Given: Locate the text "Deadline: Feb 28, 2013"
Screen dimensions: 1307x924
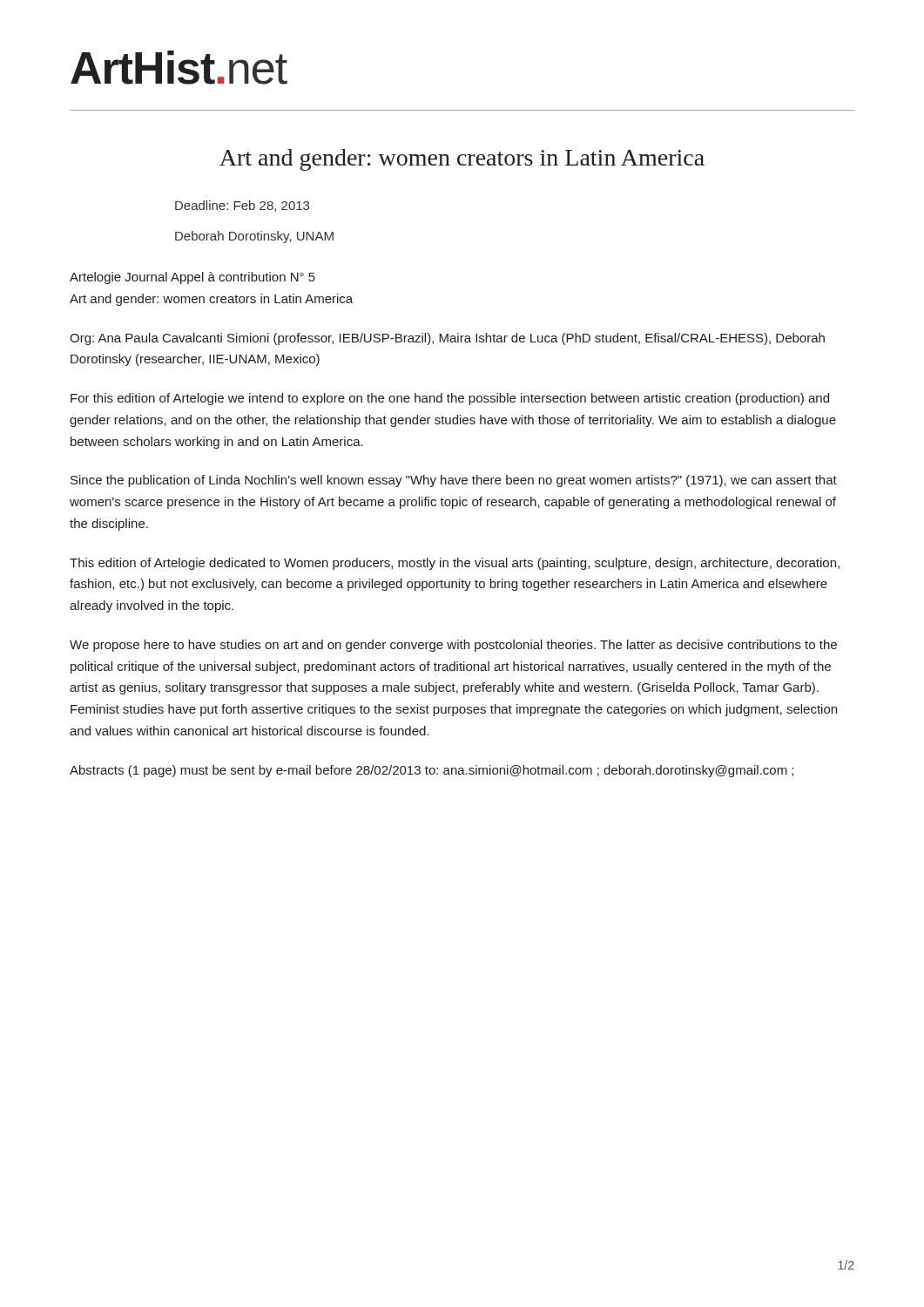Looking at the screenshot, I should coord(242,206).
